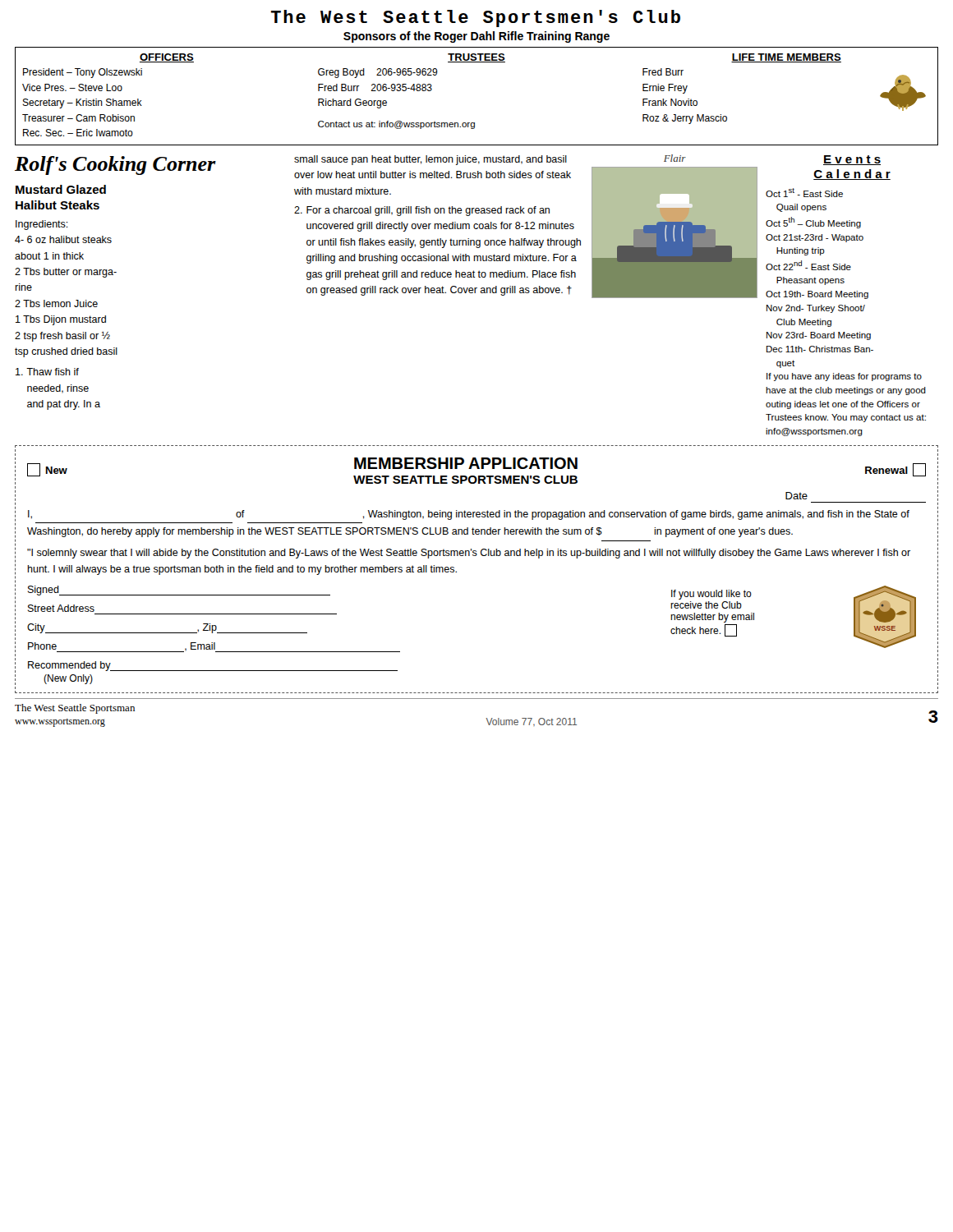This screenshot has width=953, height=1232.
Task: Locate the text starting "Mustard GlazedHalibut Steaks"
Action: [x=61, y=197]
